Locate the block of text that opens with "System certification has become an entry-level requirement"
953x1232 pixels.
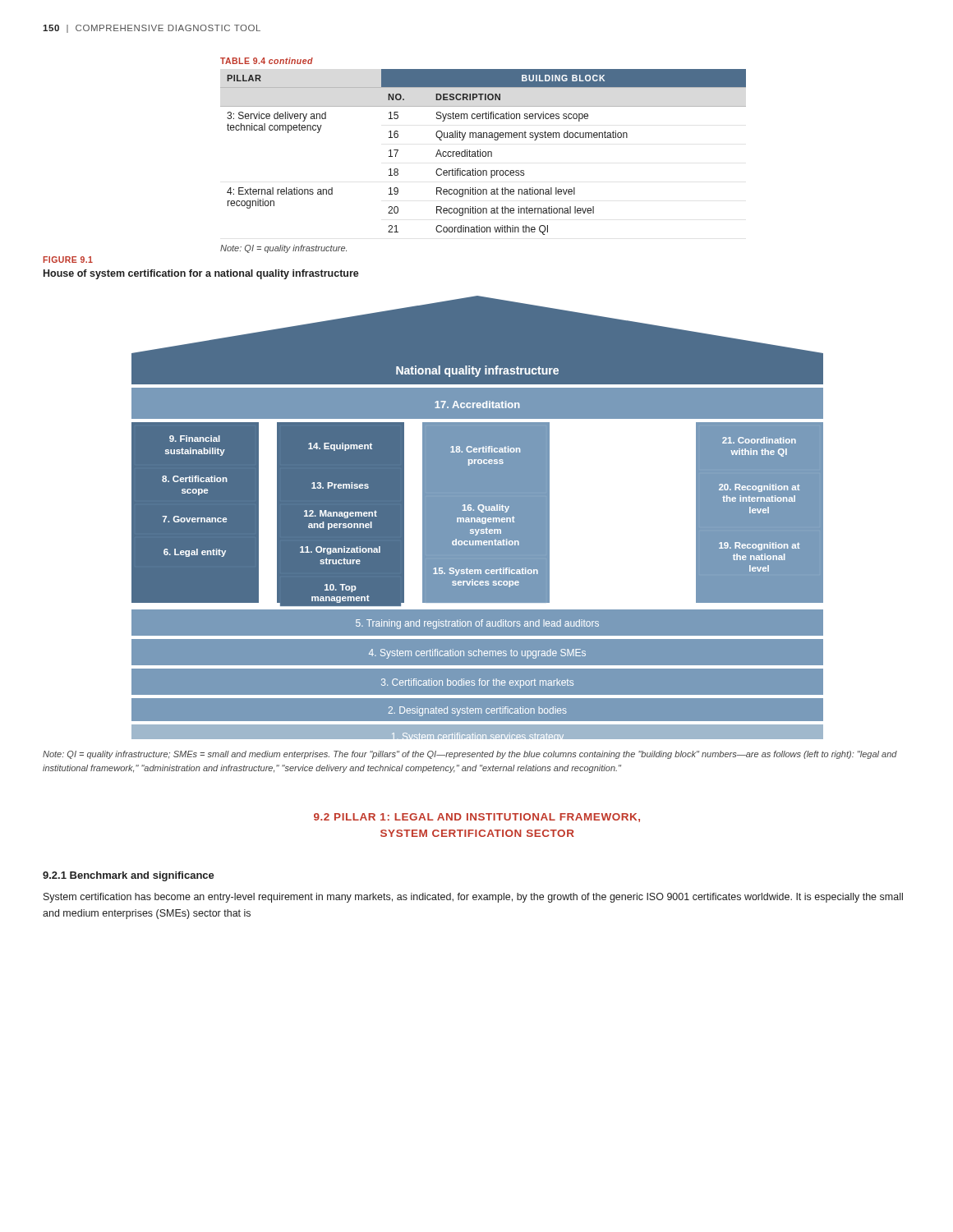pyautogui.click(x=473, y=905)
